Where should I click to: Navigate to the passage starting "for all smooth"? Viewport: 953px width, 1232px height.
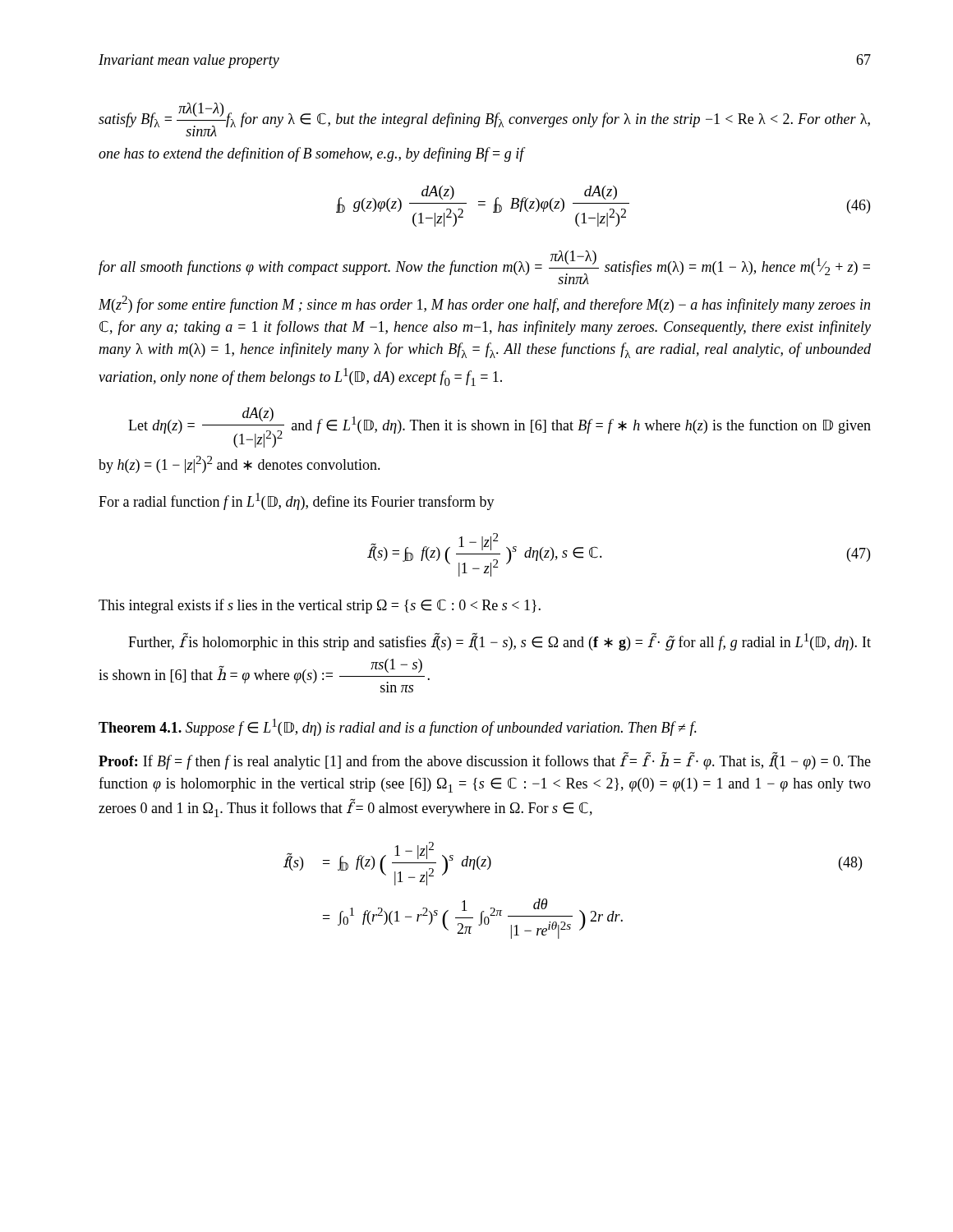[485, 380]
